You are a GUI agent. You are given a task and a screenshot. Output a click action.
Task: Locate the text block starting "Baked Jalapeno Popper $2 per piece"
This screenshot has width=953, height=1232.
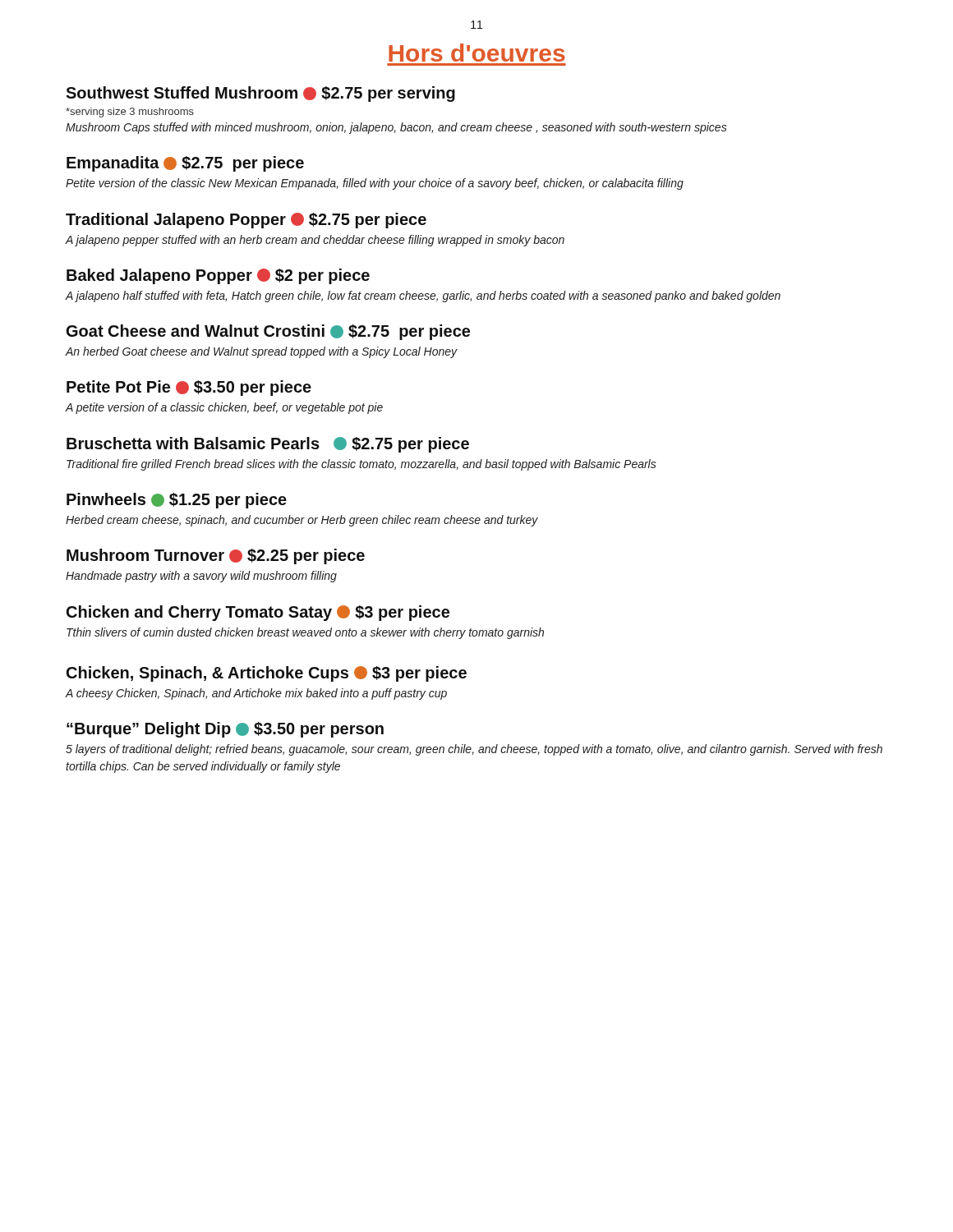(218, 275)
